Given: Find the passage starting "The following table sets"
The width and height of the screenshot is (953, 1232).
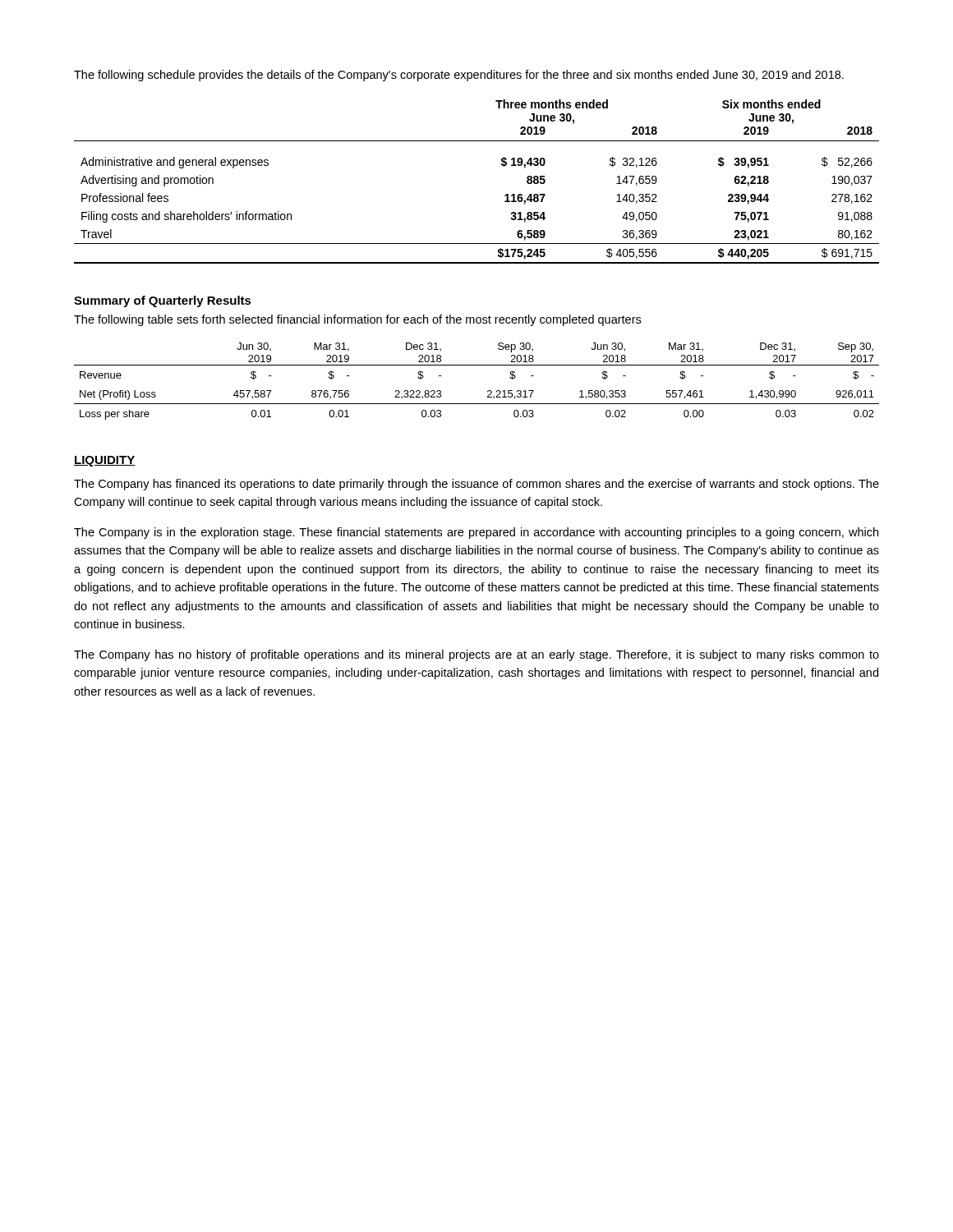Looking at the screenshot, I should pos(358,320).
